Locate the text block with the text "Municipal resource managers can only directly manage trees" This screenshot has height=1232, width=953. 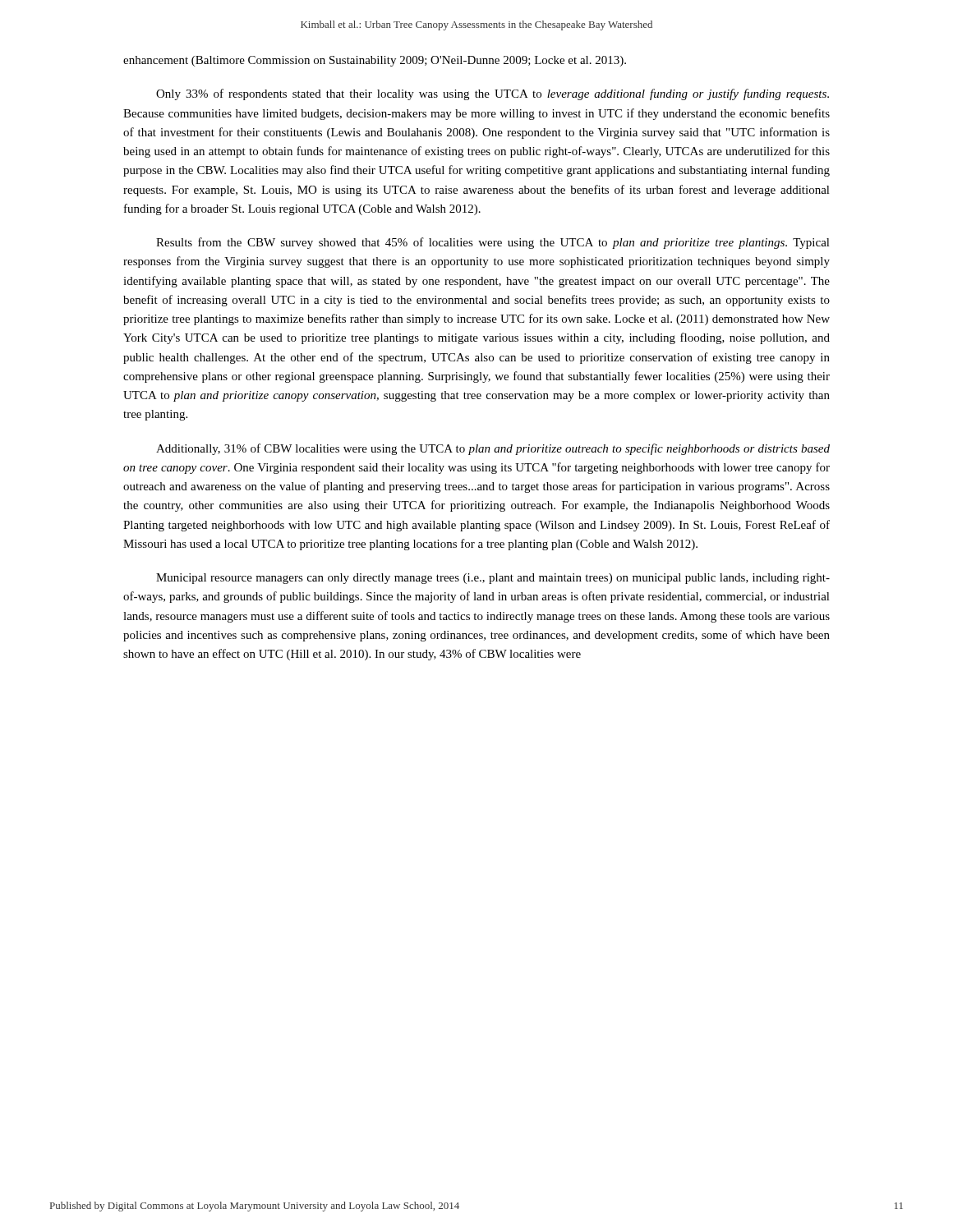click(476, 616)
